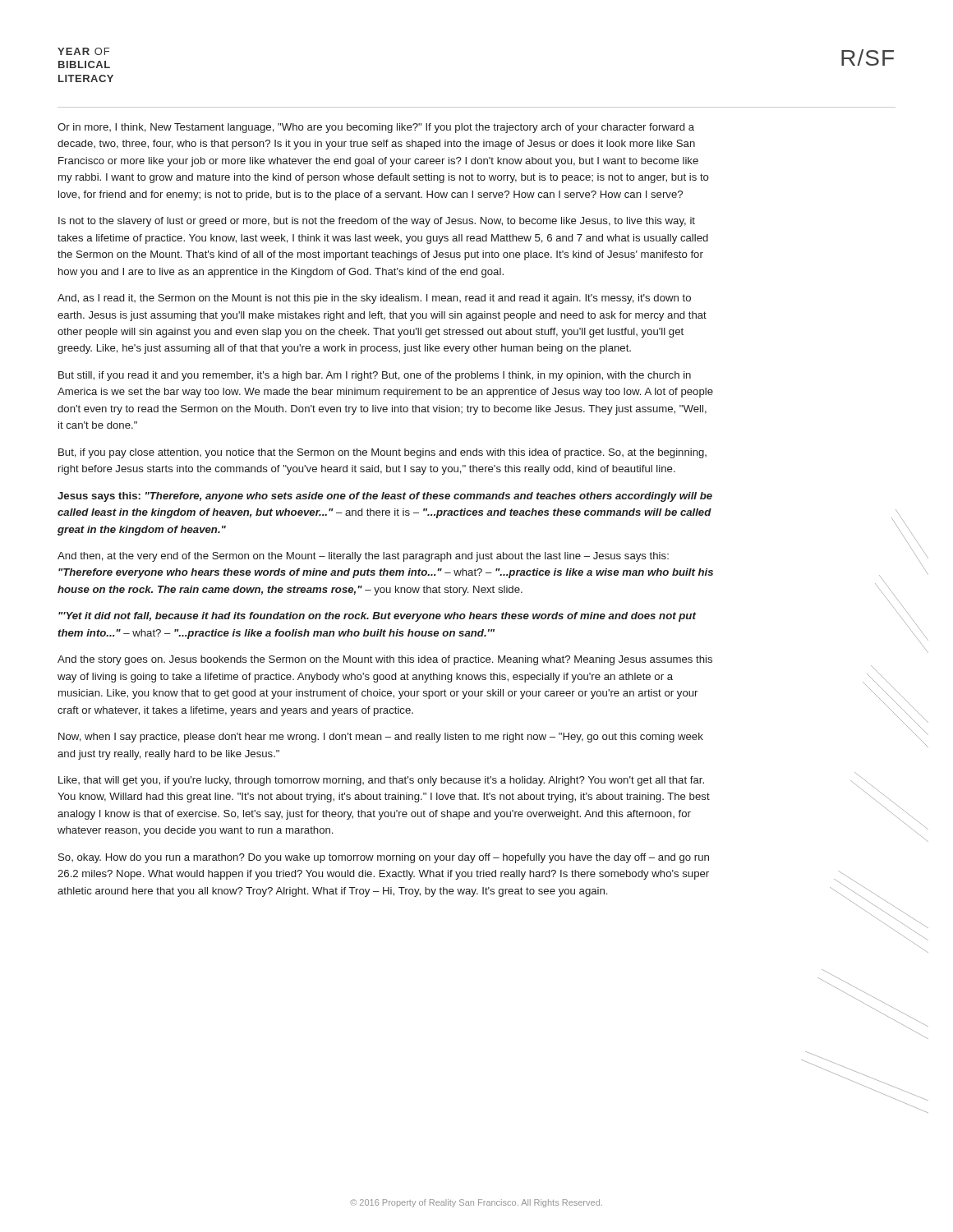Locate the text block containing "Is not to"
This screenshot has width=953, height=1232.
click(x=386, y=247)
